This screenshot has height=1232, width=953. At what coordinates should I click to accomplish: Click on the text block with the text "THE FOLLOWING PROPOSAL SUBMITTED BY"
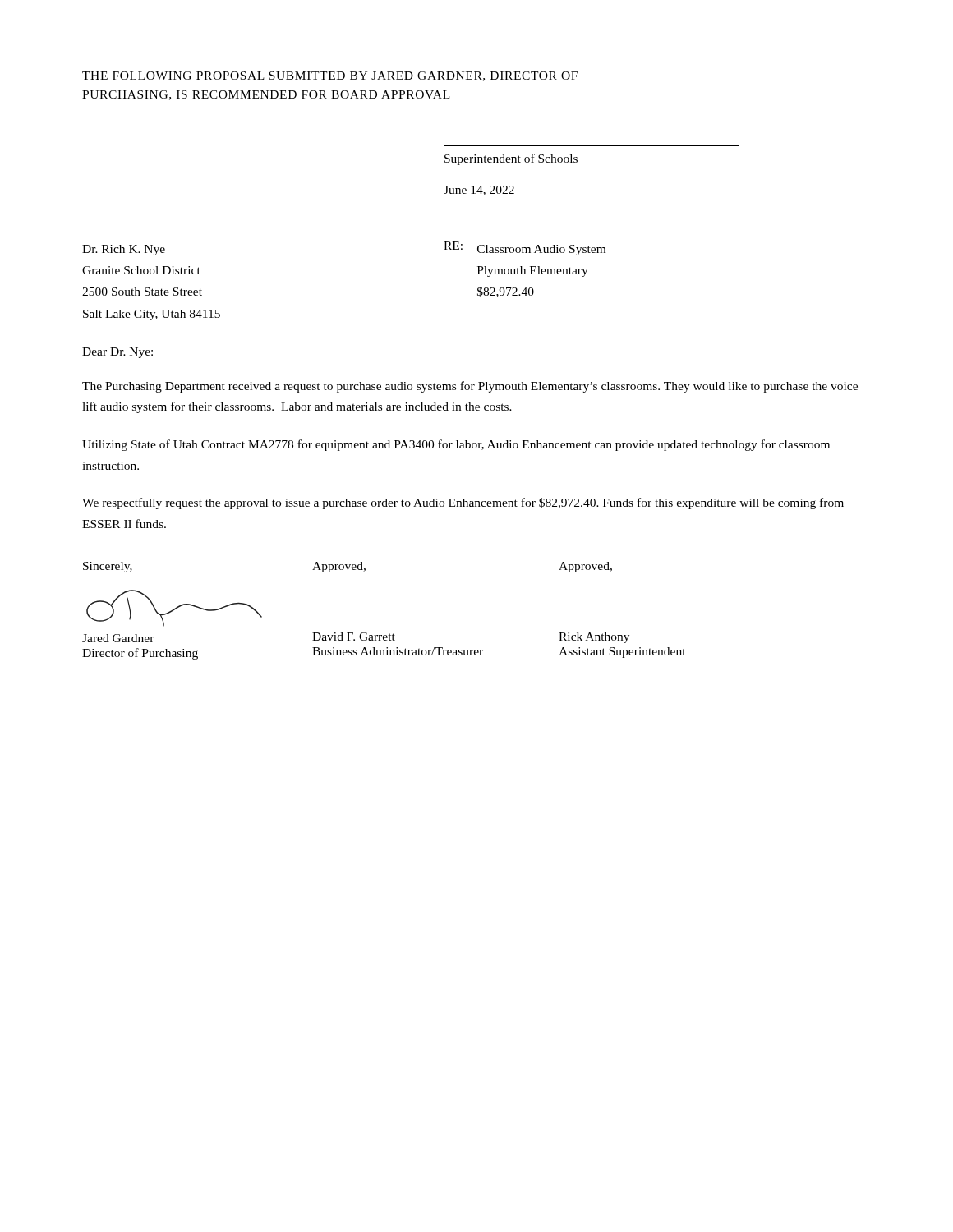(330, 85)
